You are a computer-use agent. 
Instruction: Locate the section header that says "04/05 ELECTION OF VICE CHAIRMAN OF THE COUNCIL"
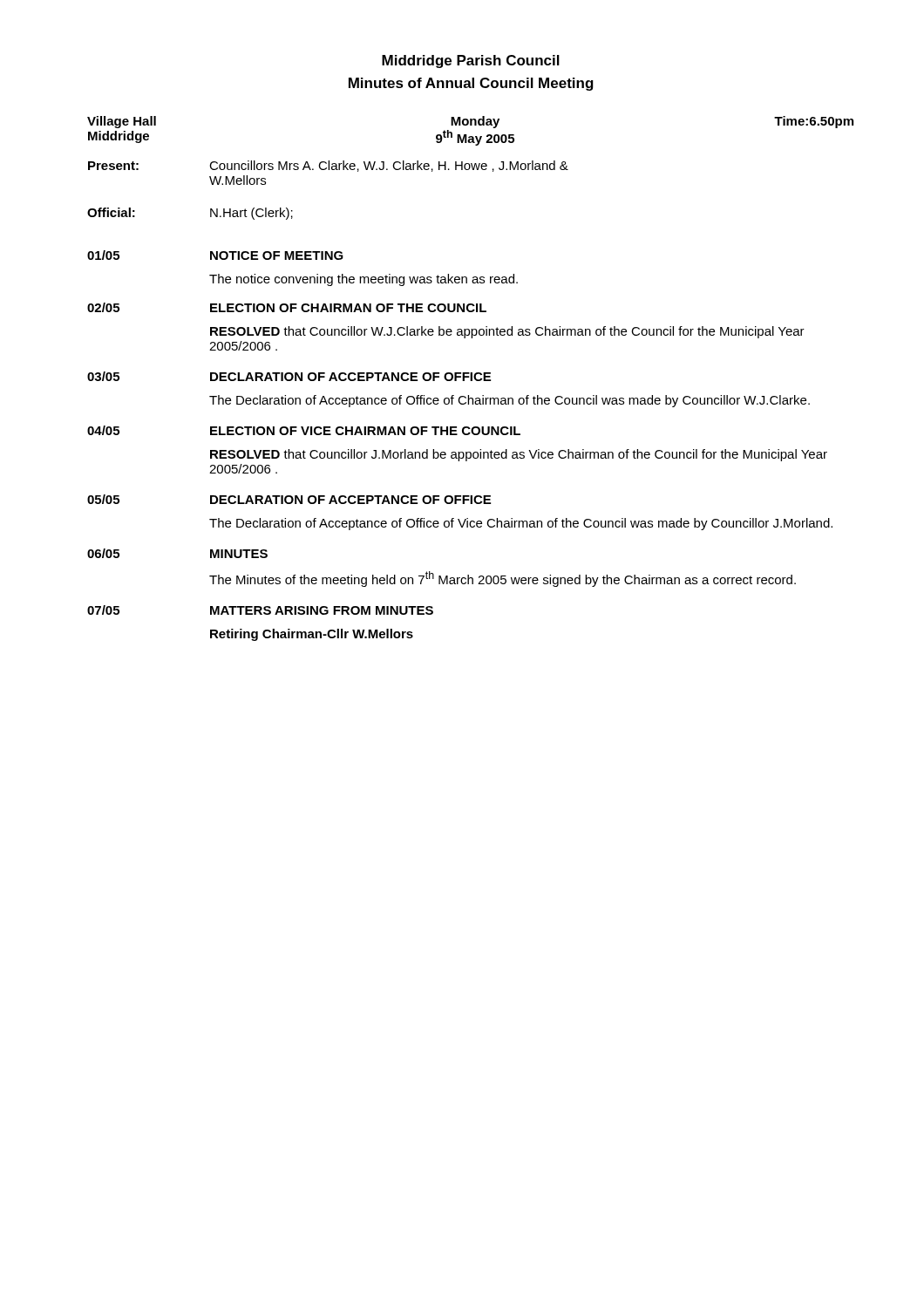[471, 430]
